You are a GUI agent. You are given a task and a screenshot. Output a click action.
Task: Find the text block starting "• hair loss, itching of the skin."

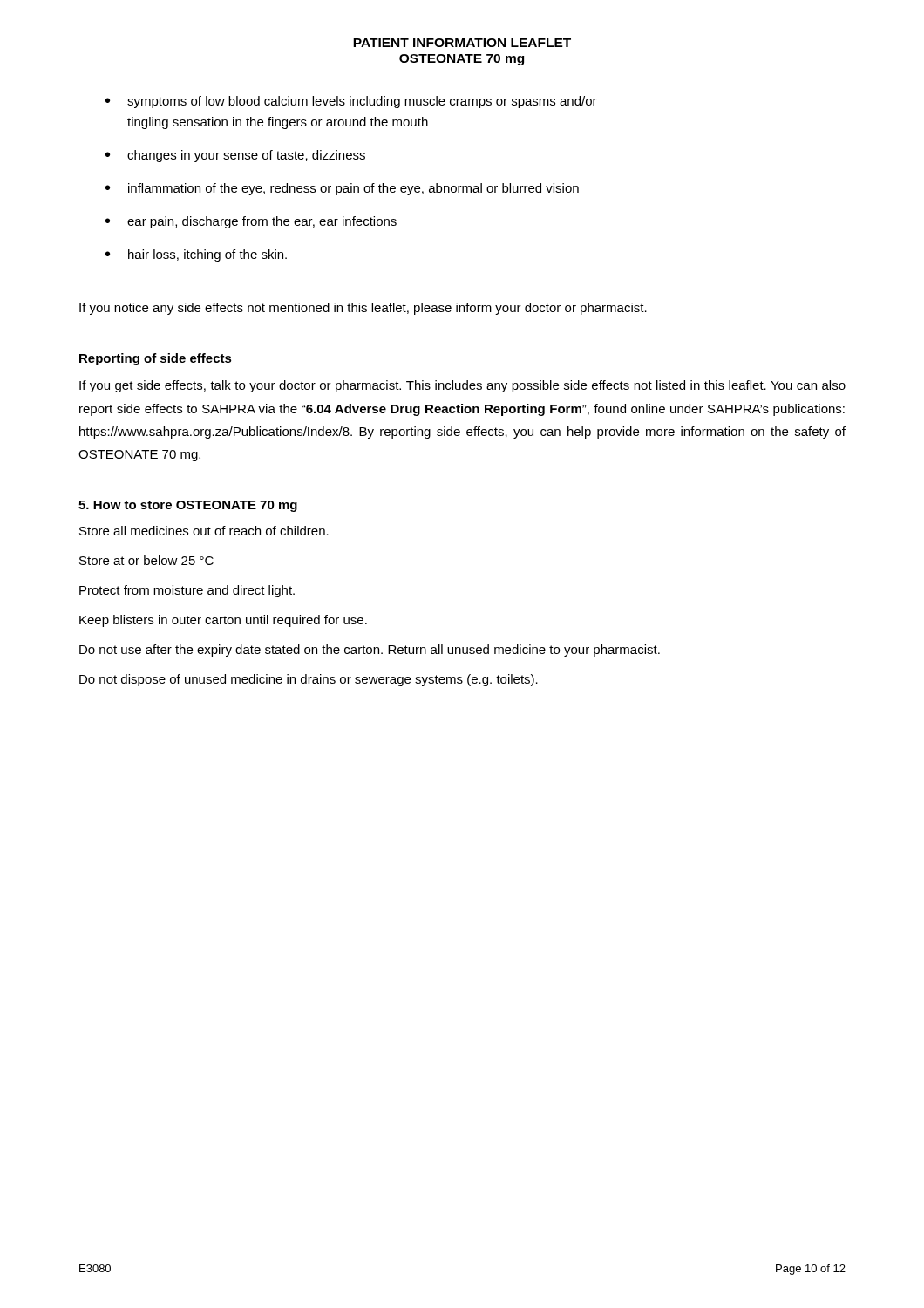196,255
